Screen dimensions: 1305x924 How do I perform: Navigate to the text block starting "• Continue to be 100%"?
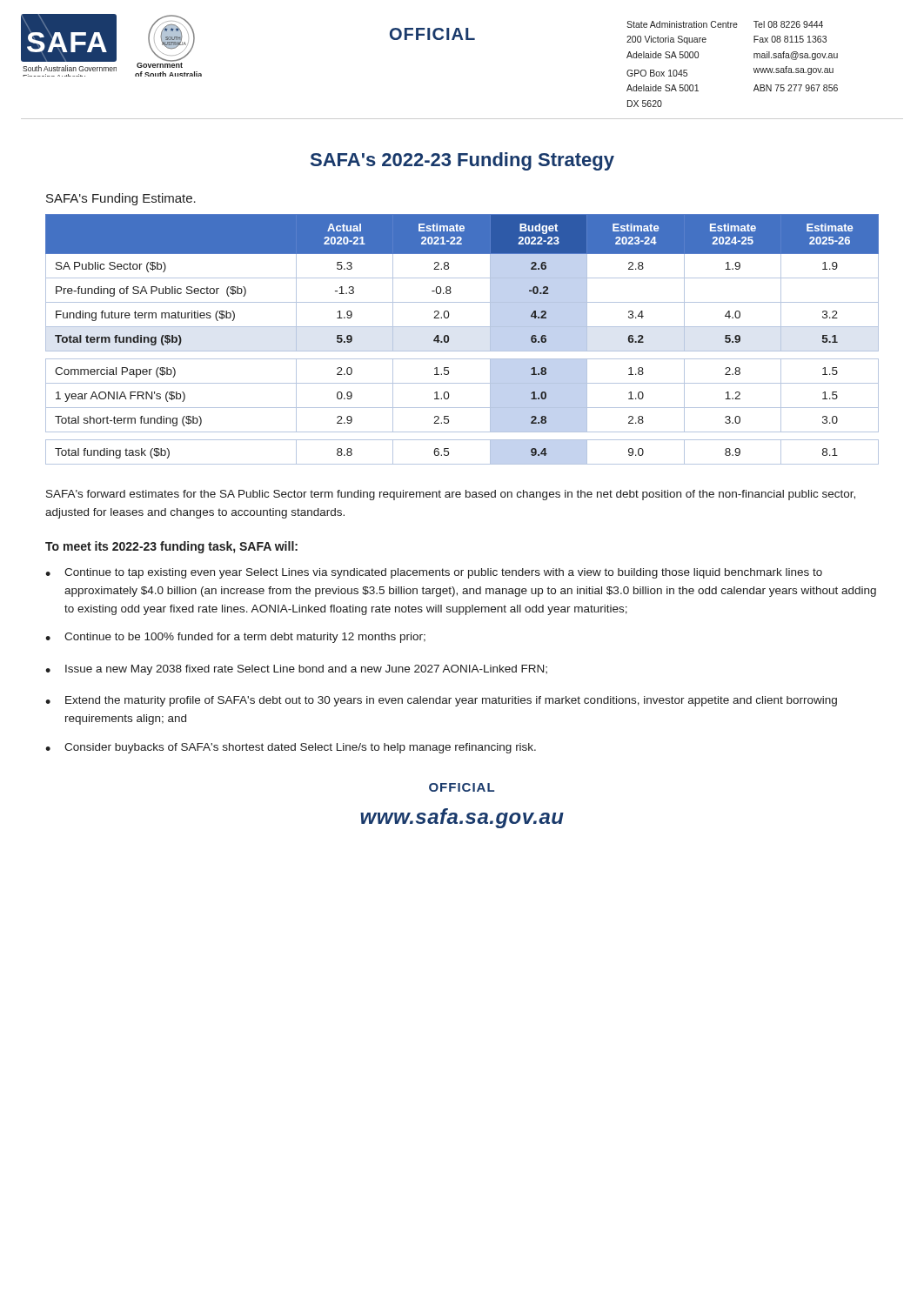(x=235, y=638)
